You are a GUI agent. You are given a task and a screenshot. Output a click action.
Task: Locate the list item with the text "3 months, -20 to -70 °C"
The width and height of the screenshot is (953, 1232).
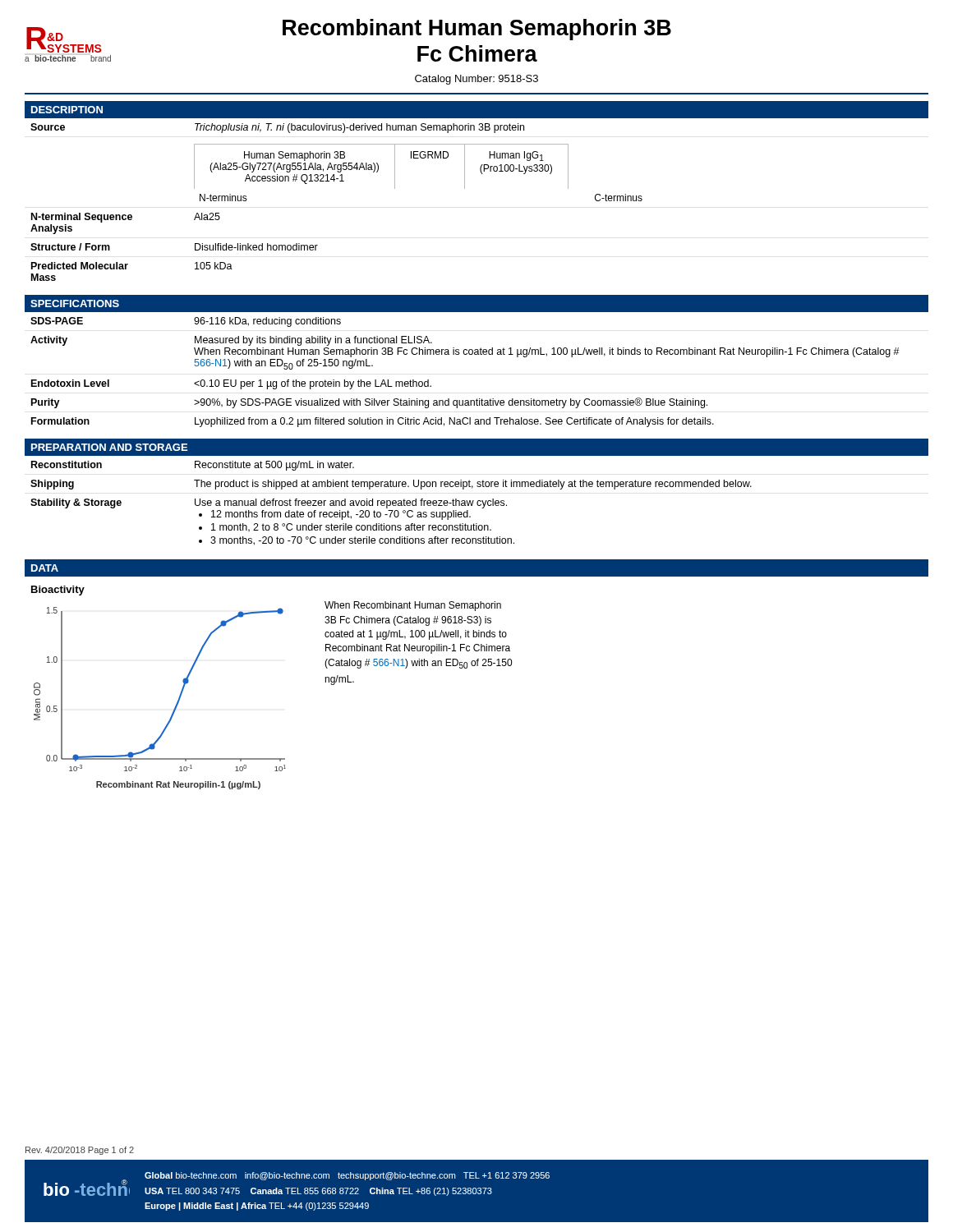[x=363, y=541]
